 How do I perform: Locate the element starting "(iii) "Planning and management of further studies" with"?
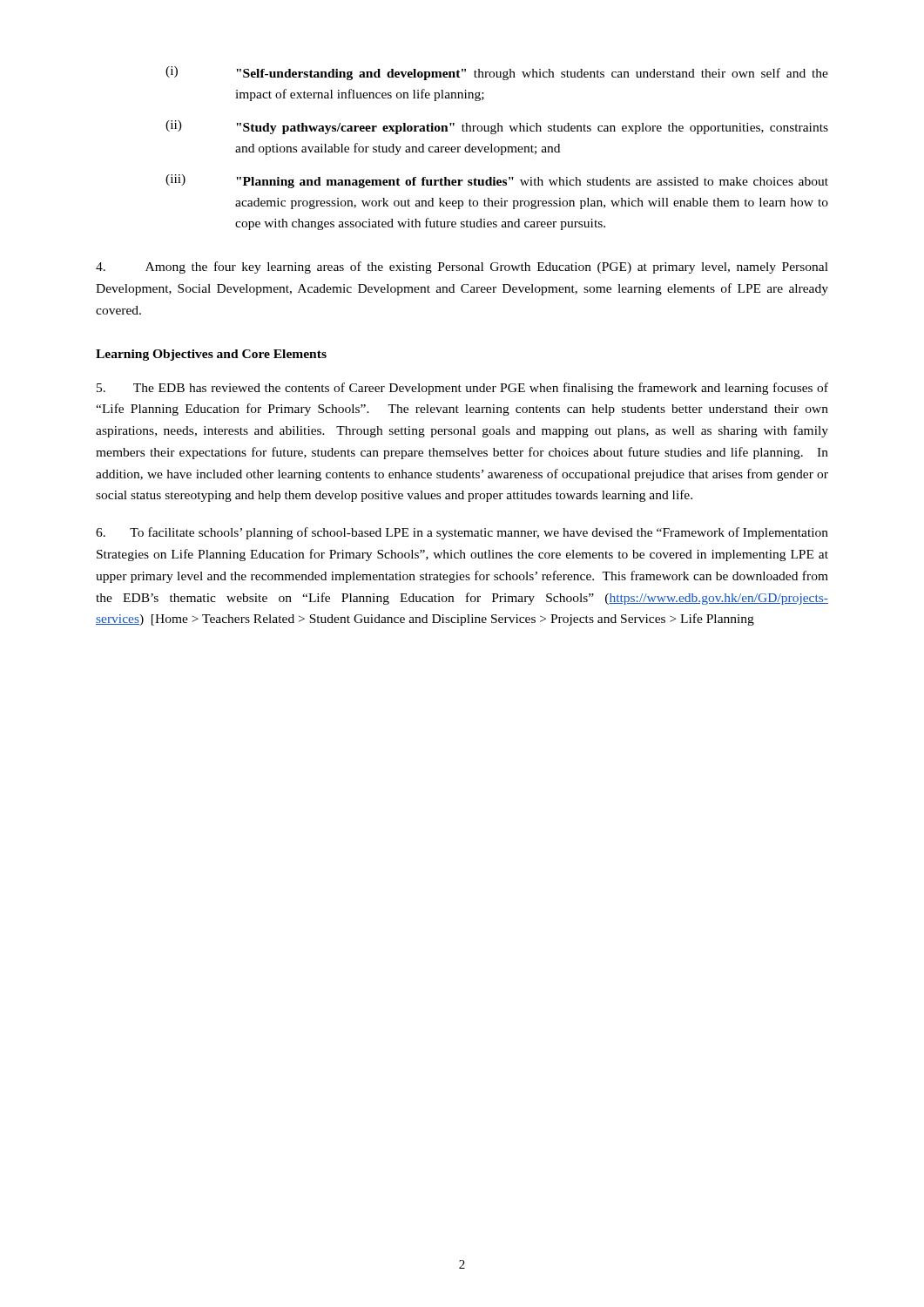coord(497,202)
